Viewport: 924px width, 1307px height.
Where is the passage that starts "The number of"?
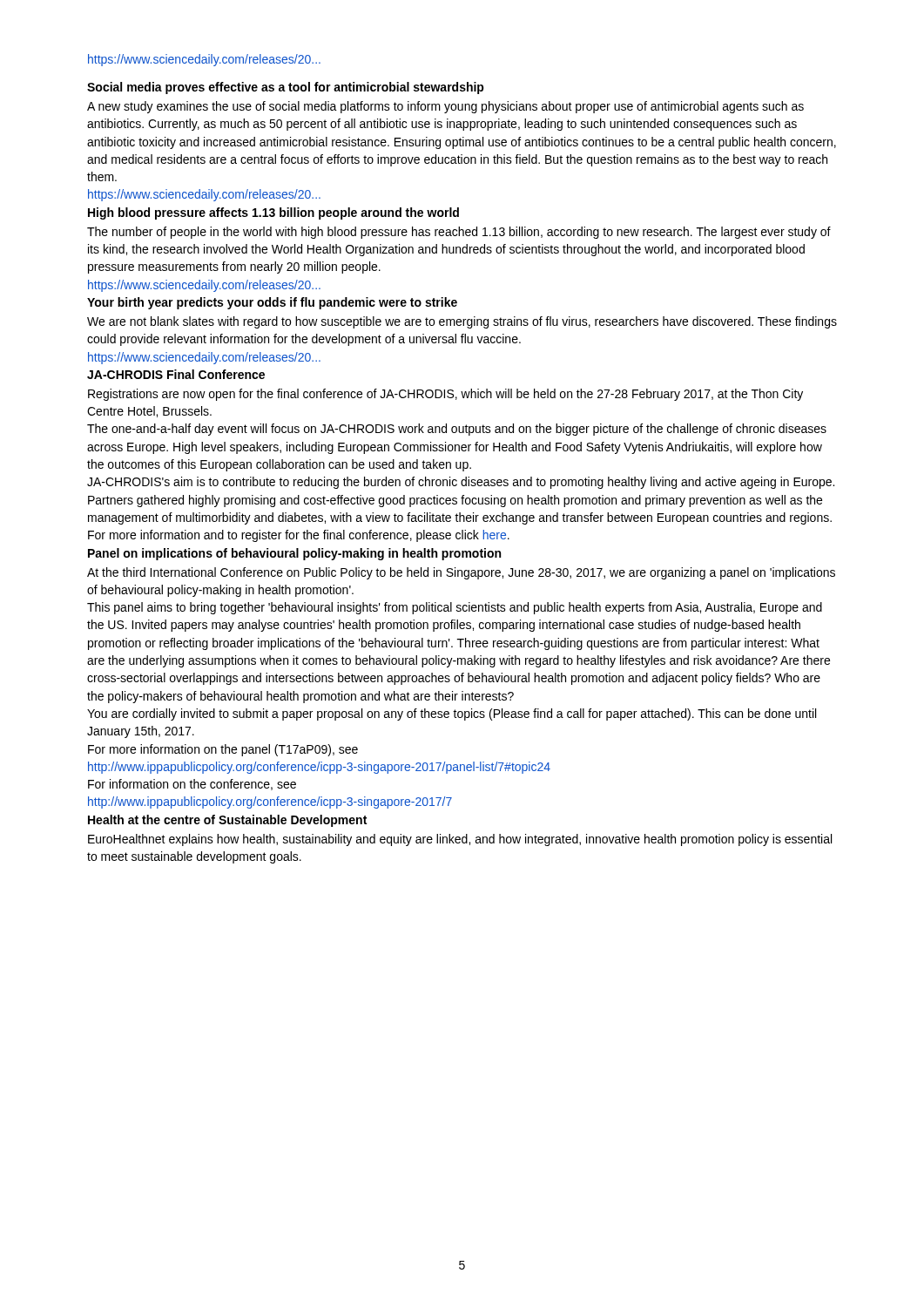tap(459, 258)
